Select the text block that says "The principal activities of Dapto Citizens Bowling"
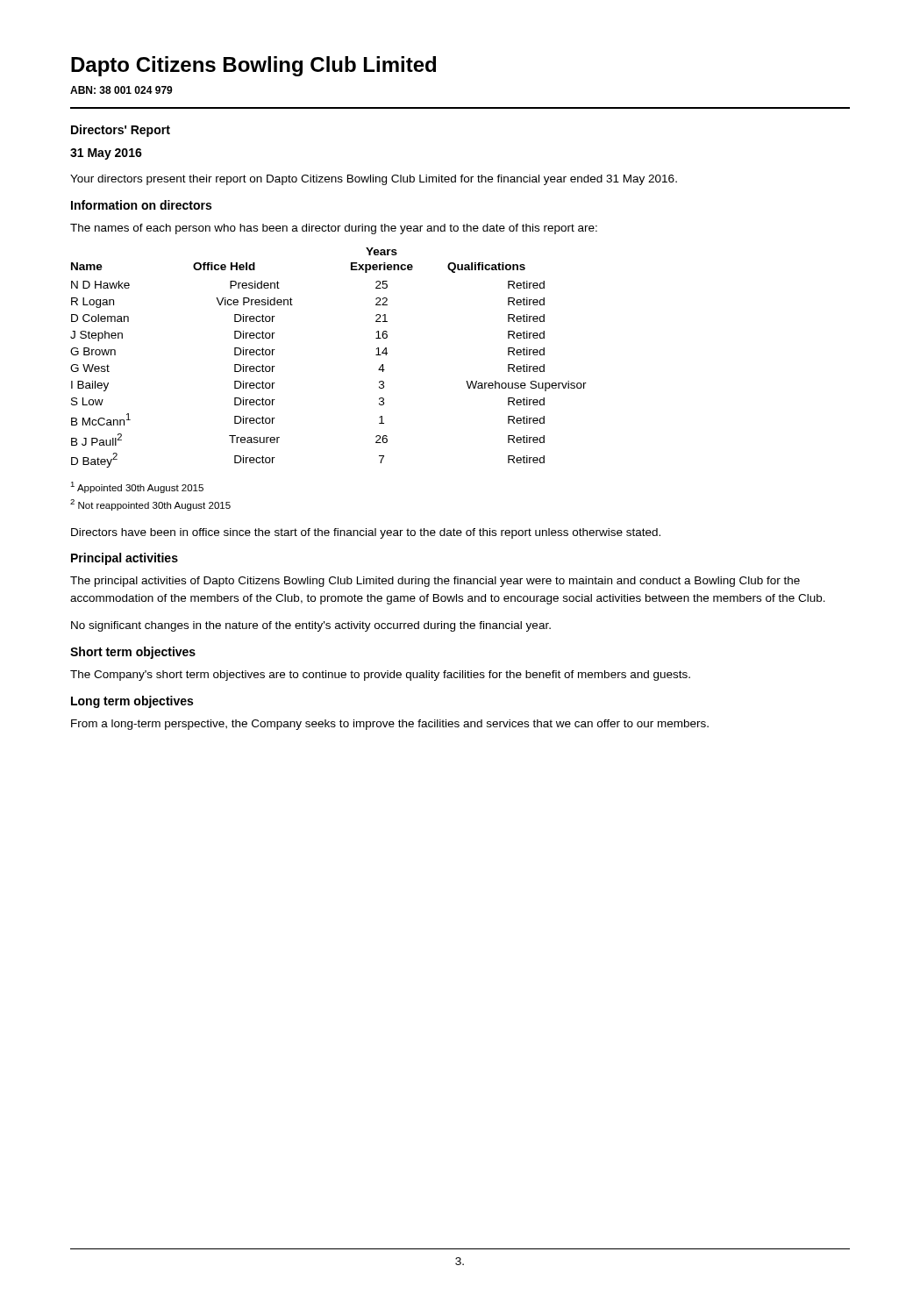 point(448,589)
